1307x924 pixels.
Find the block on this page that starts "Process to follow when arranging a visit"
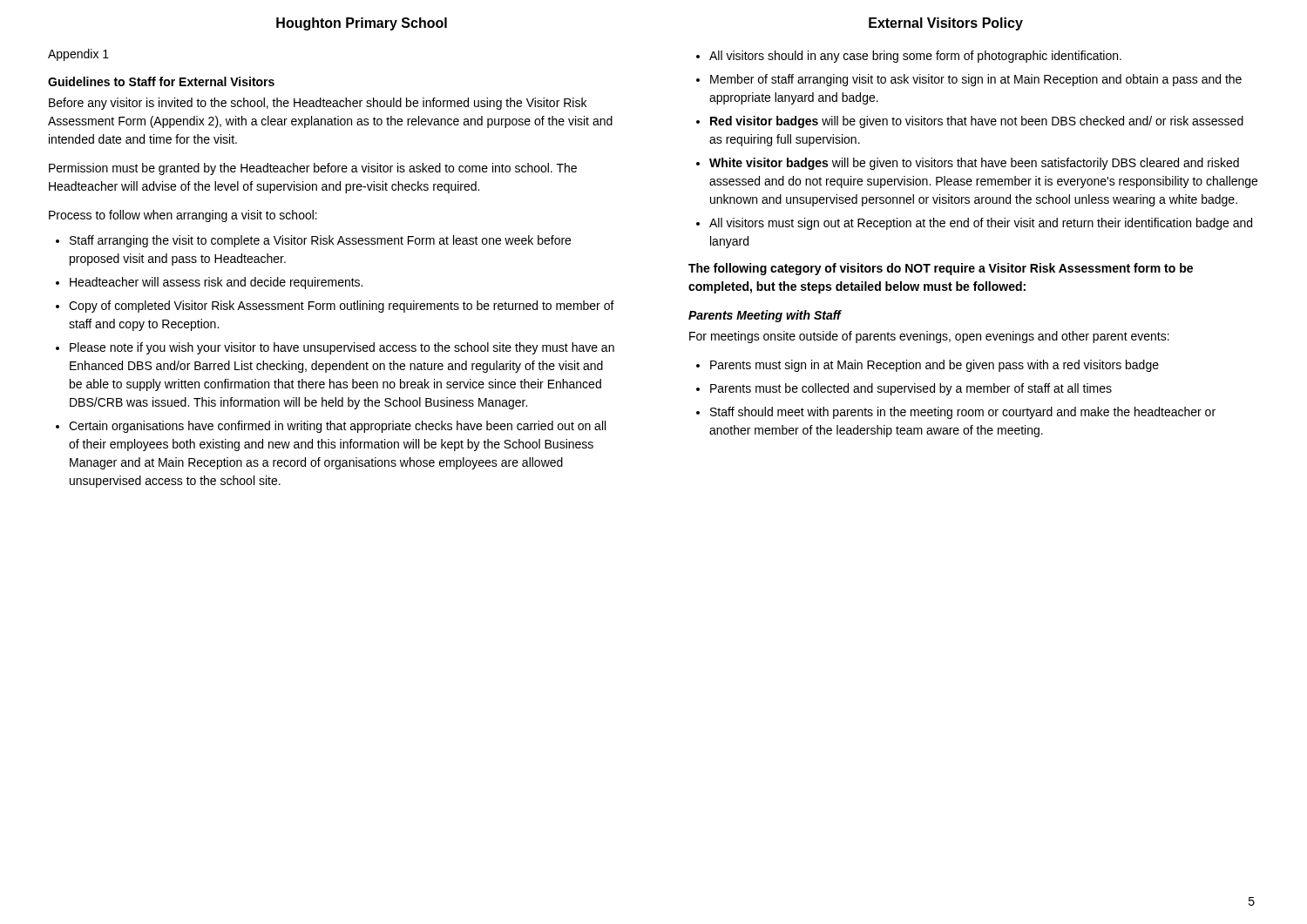pos(183,215)
